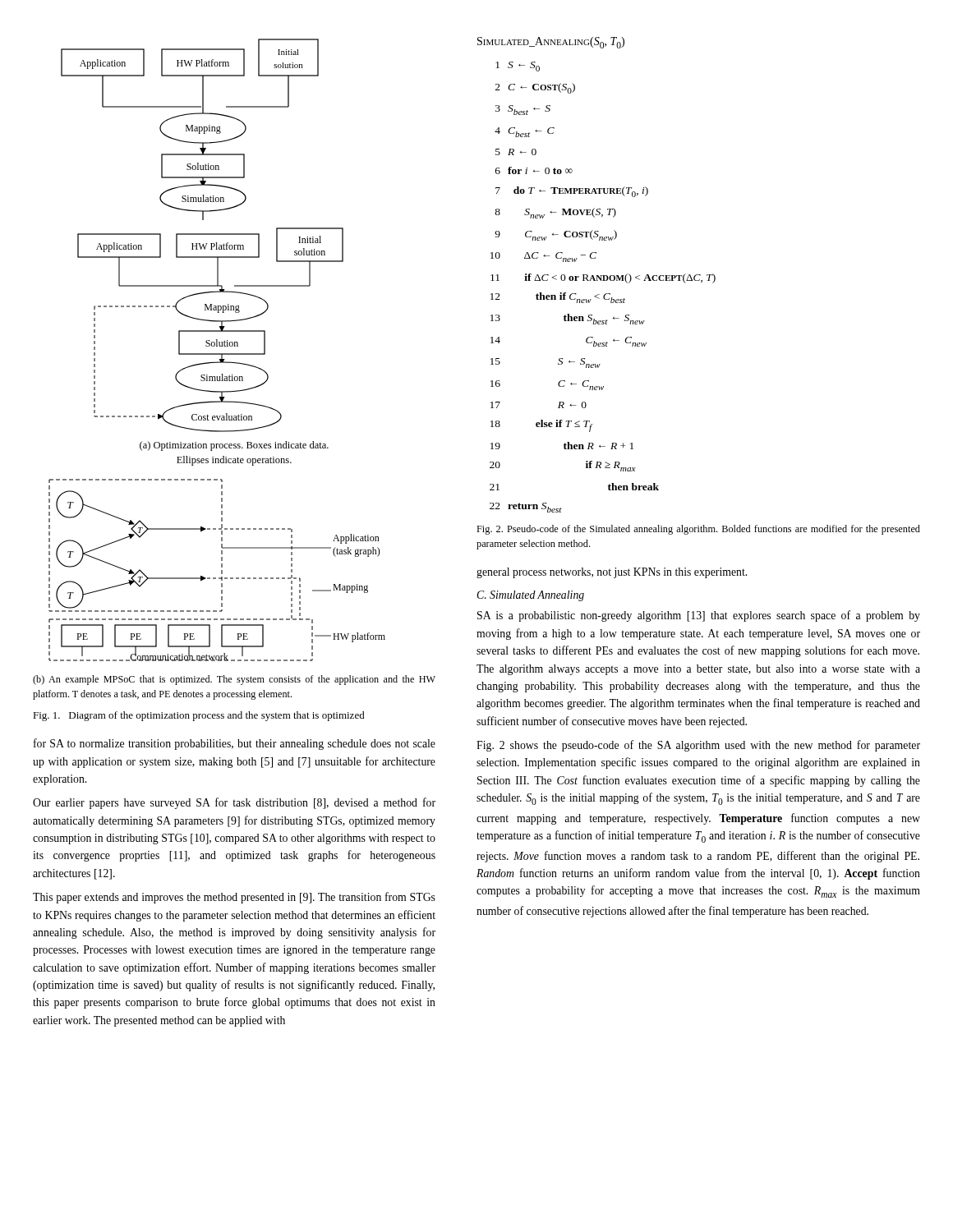Click the passage that begins "general process networks, not just KPNs in"
The image size is (953, 1232).
[x=612, y=572]
